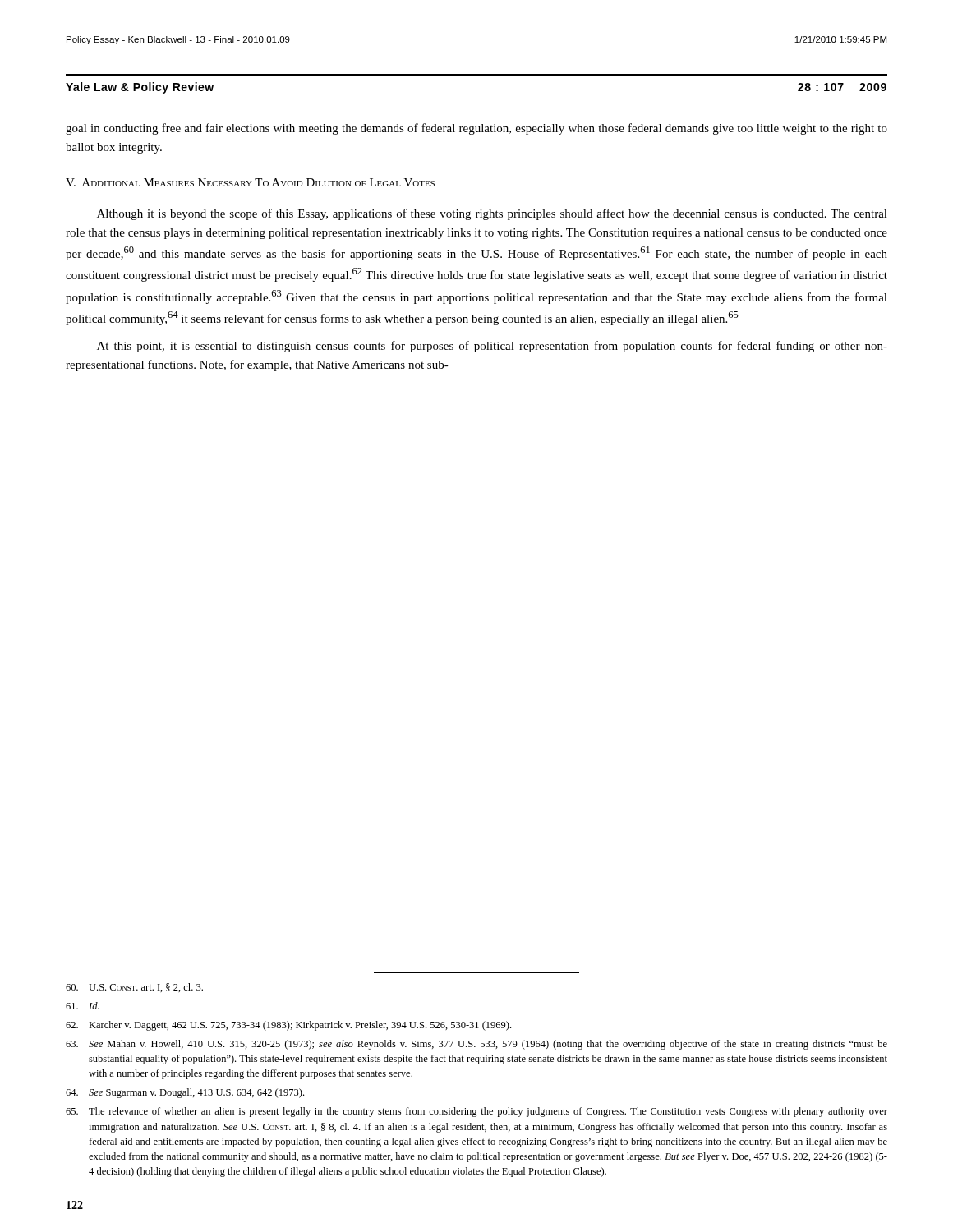This screenshot has height=1232, width=953.
Task: Locate the footnote with the text "Karcher v. Daggett, 462"
Action: [x=476, y=1025]
